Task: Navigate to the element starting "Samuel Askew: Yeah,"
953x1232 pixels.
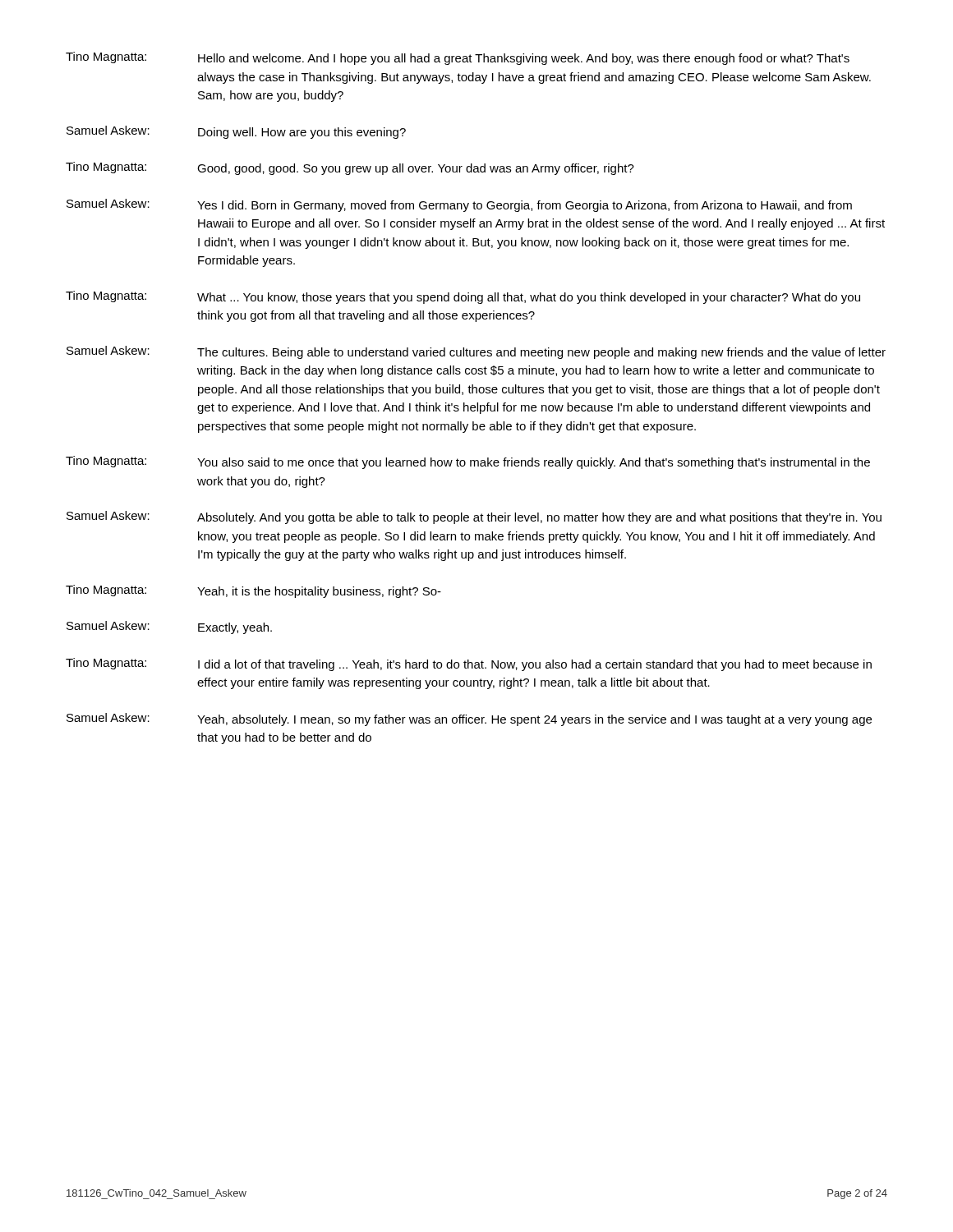Action: 476,728
